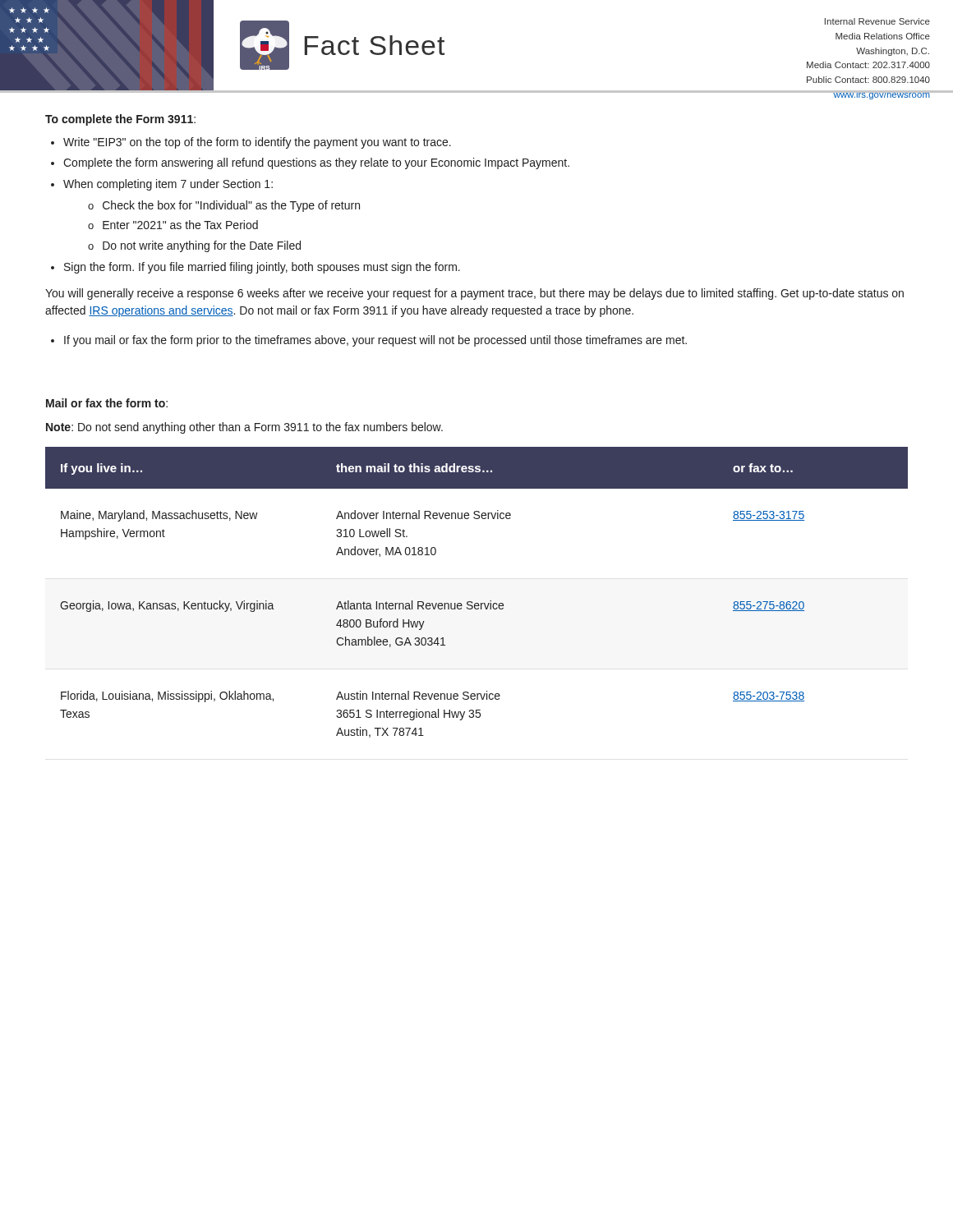Viewport: 953px width, 1232px height.
Task: Select the list item containing "When completing item 7 under Section 1:"
Action: coord(162,185)
